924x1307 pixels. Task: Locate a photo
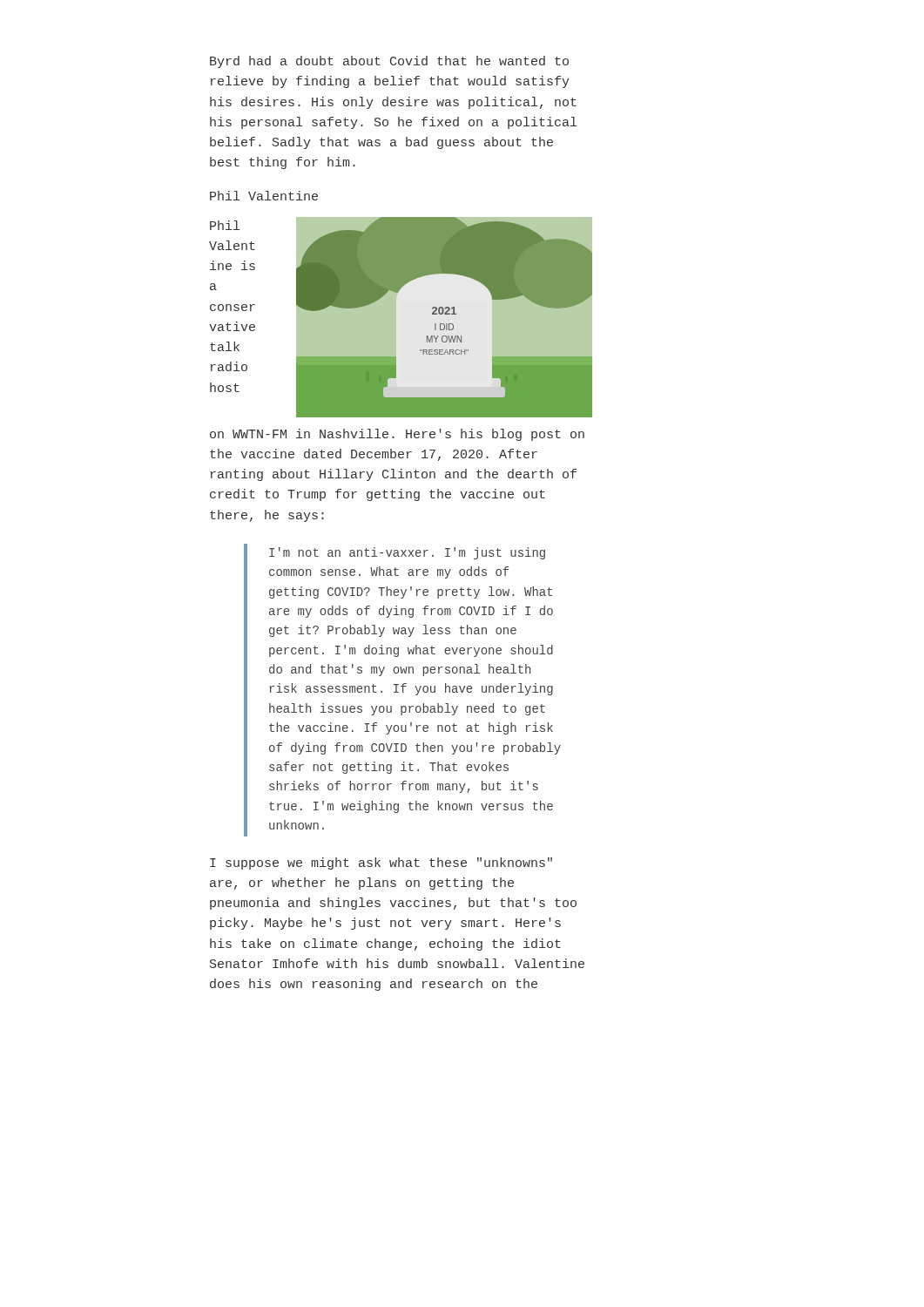pos(444,319)
